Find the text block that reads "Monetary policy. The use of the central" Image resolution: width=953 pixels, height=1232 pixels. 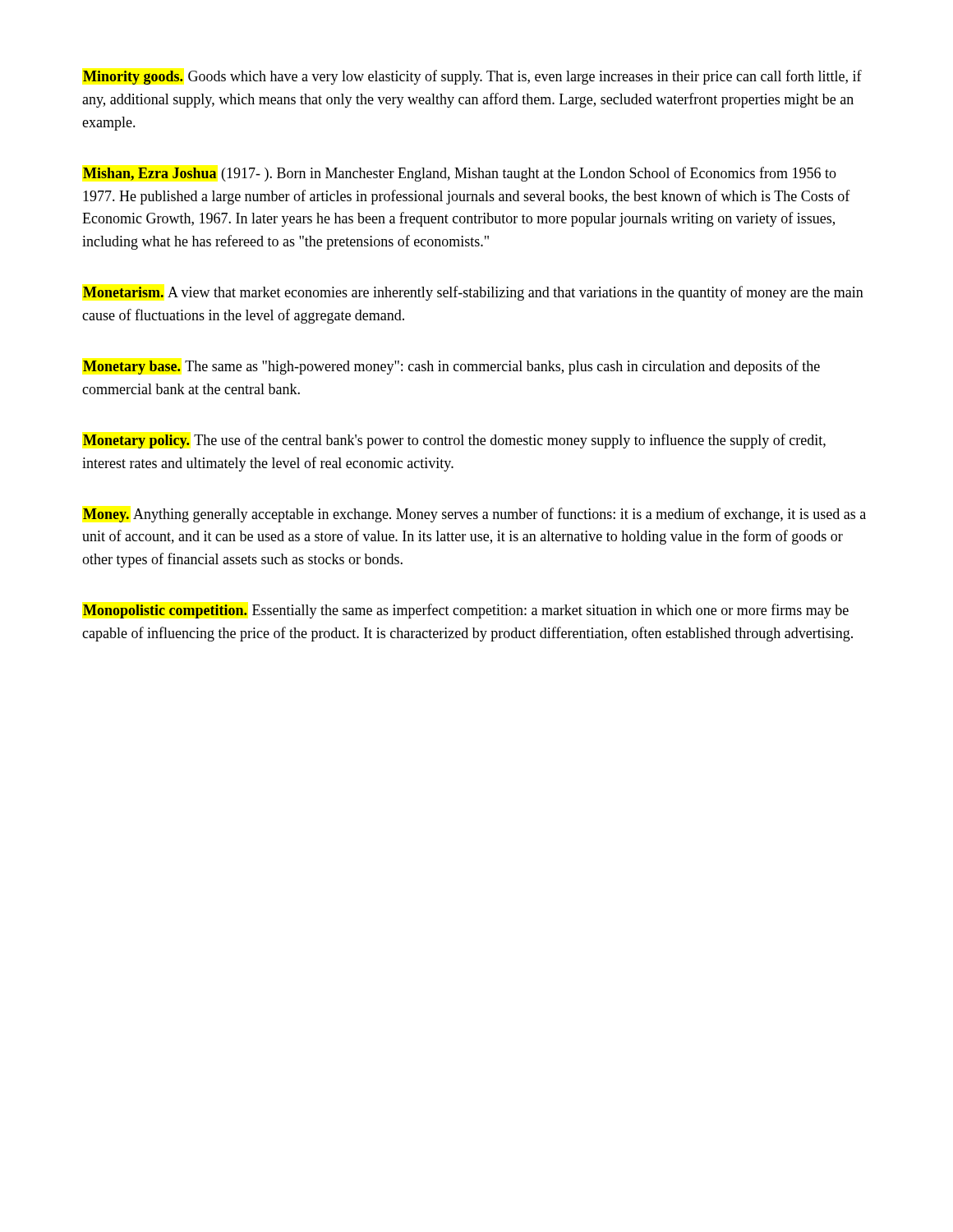(454, 452)
